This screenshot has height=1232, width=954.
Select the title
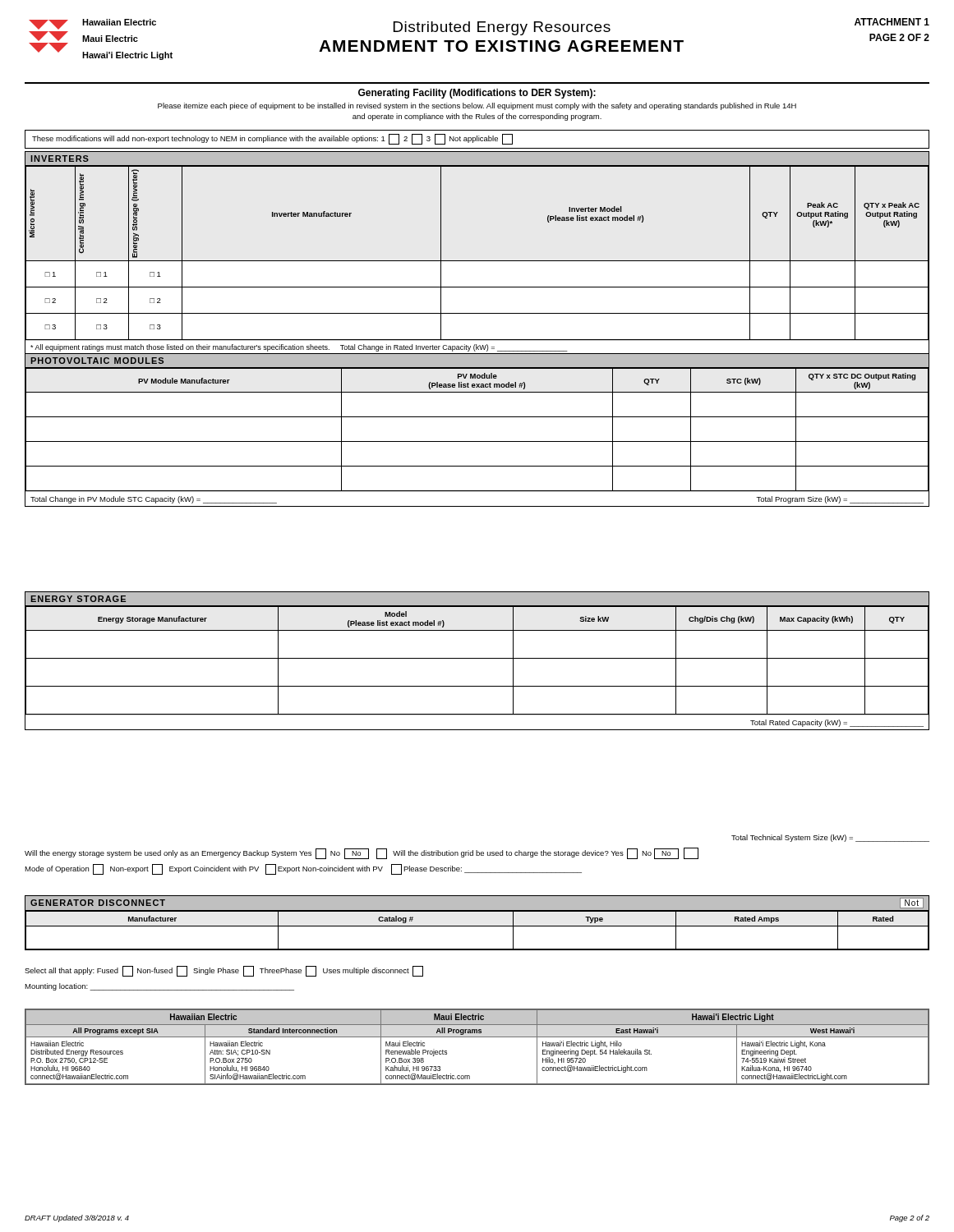tap(502, 37)
